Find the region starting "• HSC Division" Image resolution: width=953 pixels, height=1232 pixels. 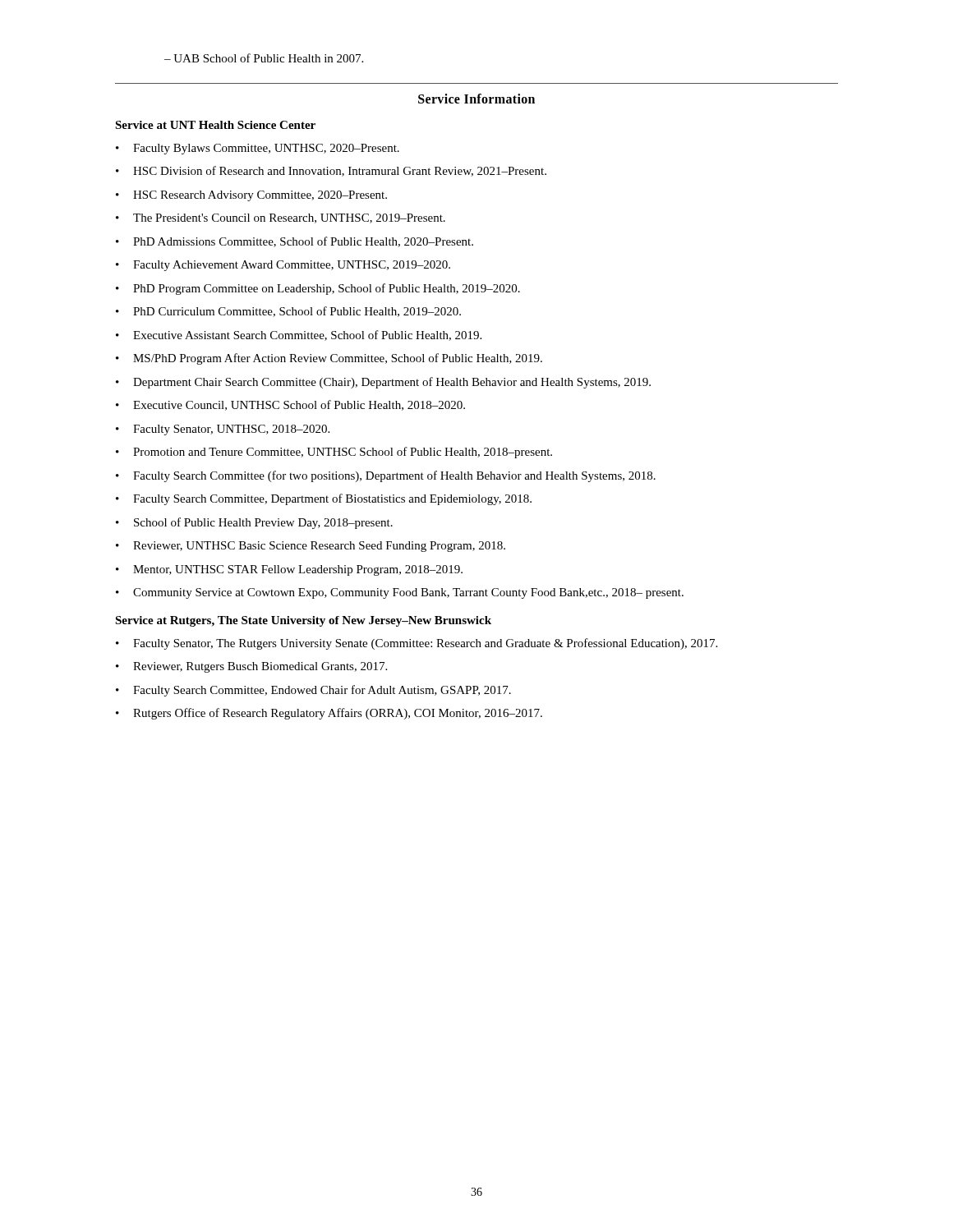tap(476, 171)
